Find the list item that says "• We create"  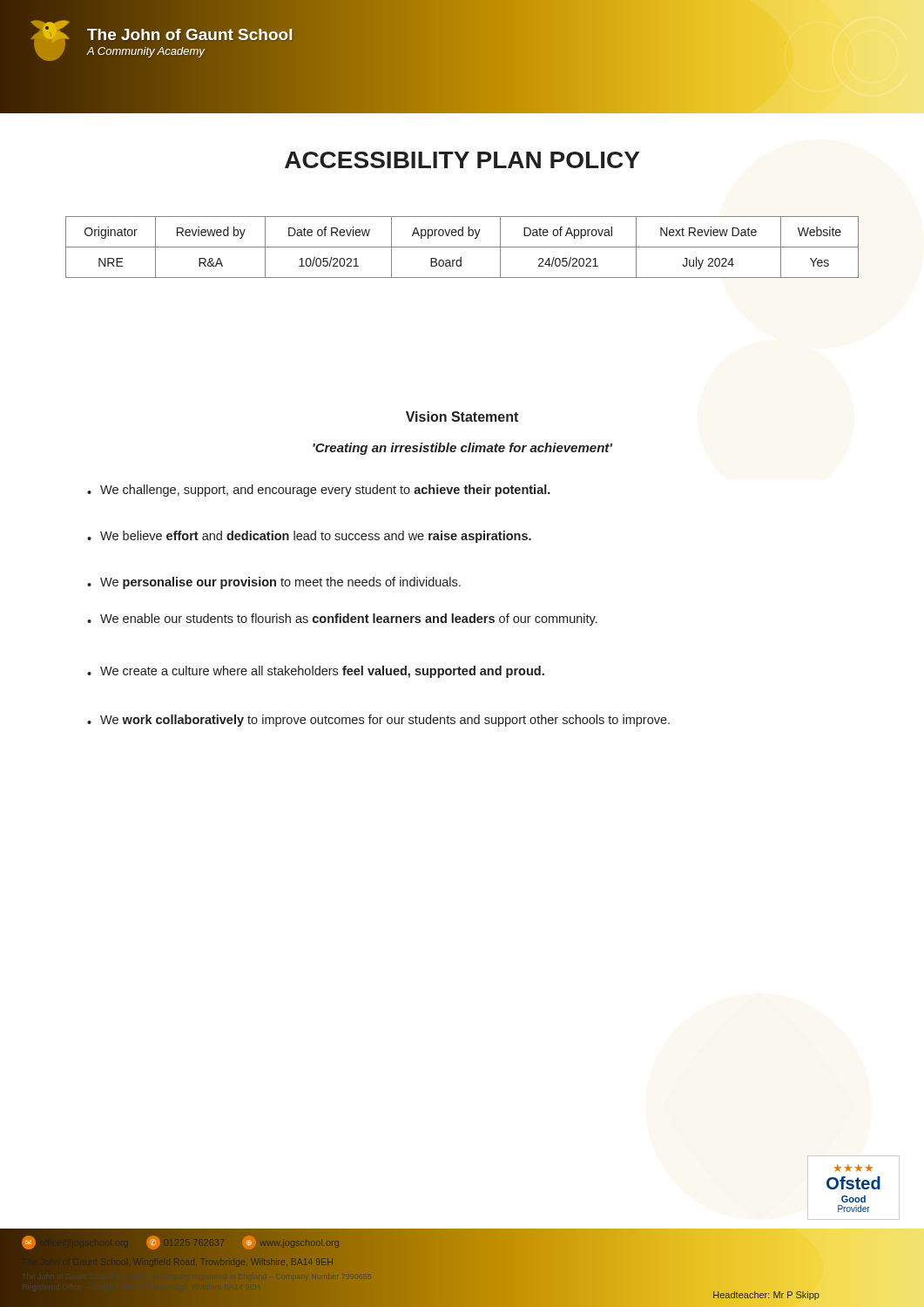462,673
